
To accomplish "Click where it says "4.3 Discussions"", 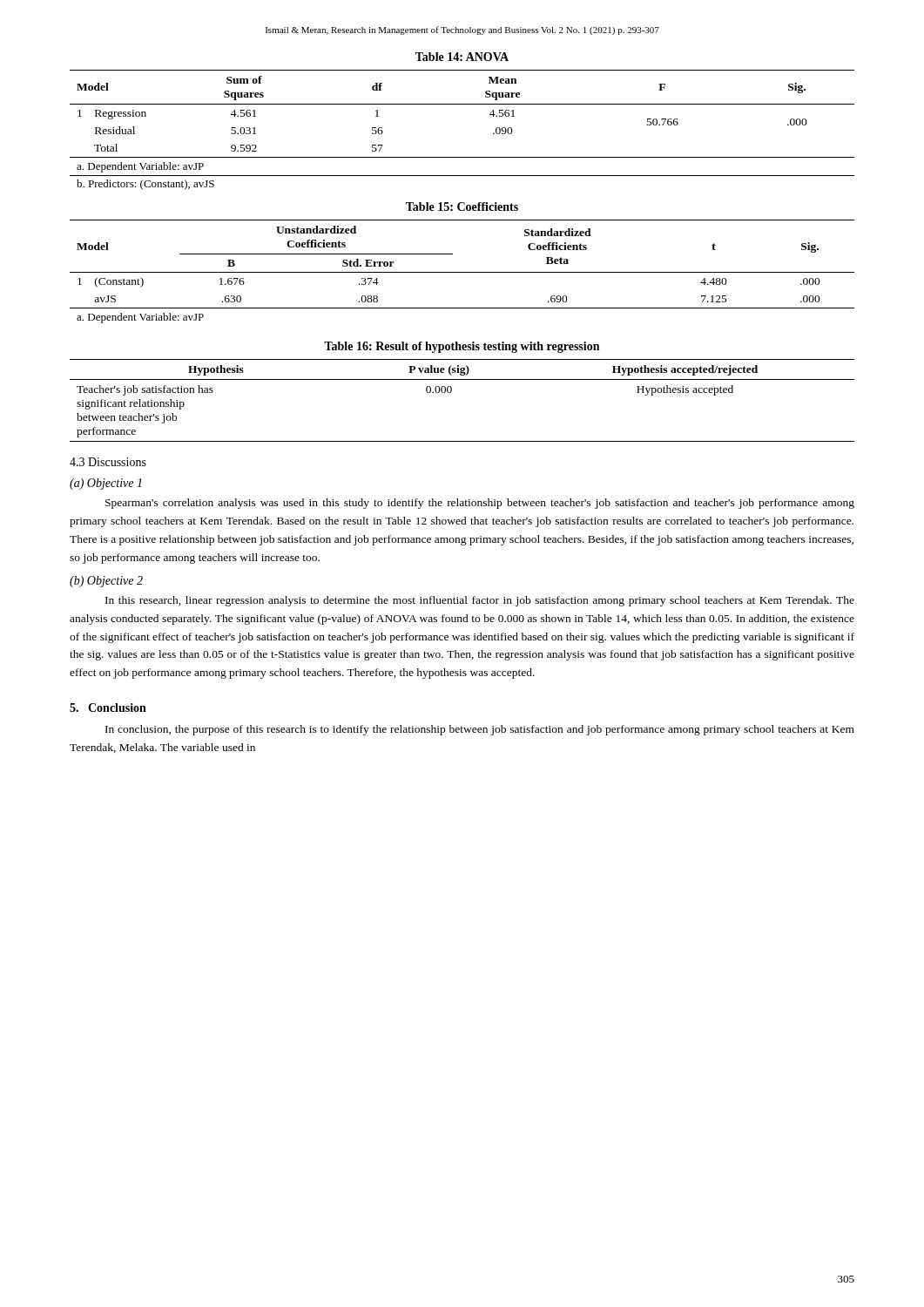I will [x=108, y=462].
